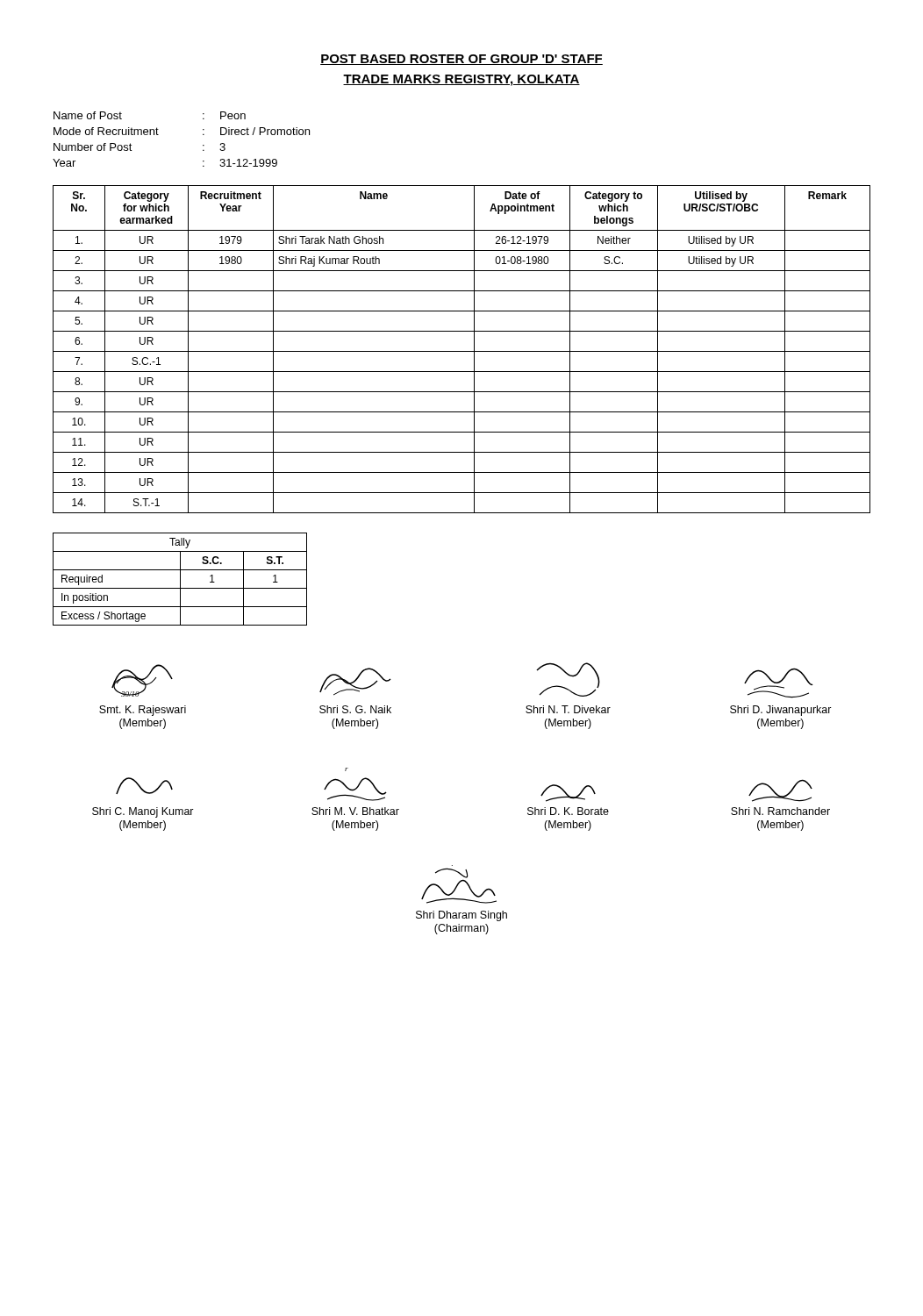
Task: Find the text block containing "Shri N. T. Divekar"
Action: coord(568,689)
